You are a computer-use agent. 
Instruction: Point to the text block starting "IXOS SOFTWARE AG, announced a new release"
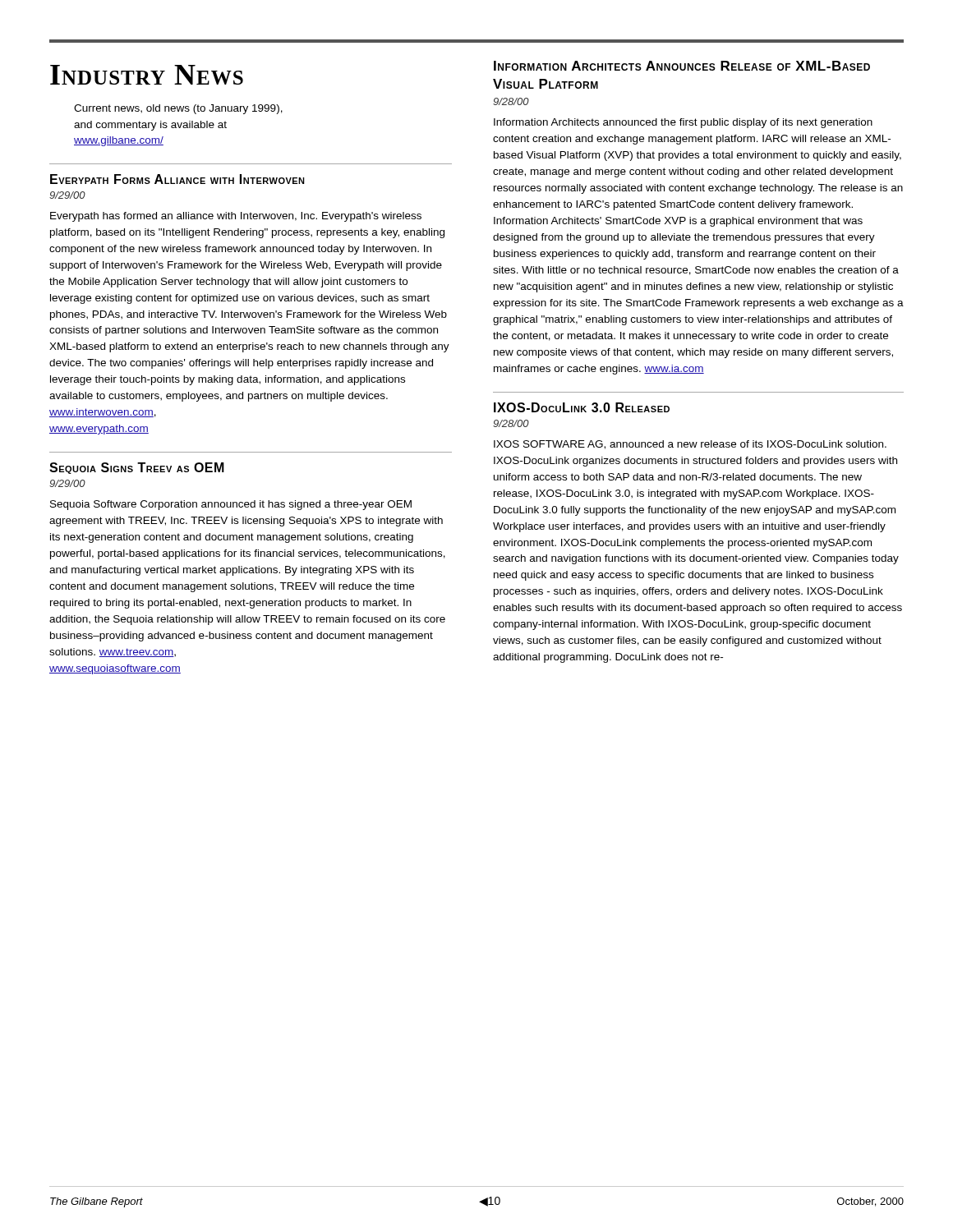pyautogui.click(x=698, y=550)
